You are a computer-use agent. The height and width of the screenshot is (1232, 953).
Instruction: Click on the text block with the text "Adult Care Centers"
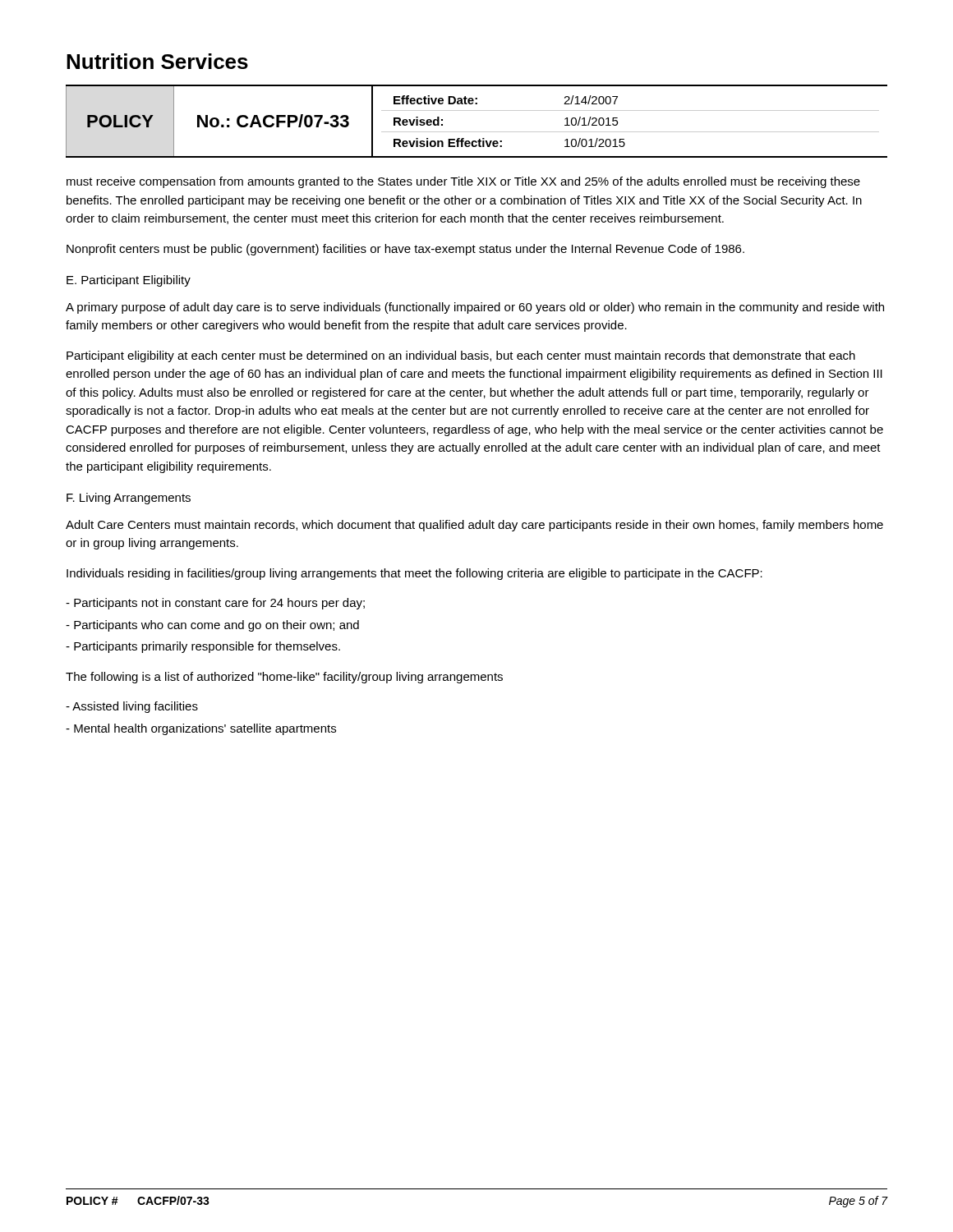(475, 533)
